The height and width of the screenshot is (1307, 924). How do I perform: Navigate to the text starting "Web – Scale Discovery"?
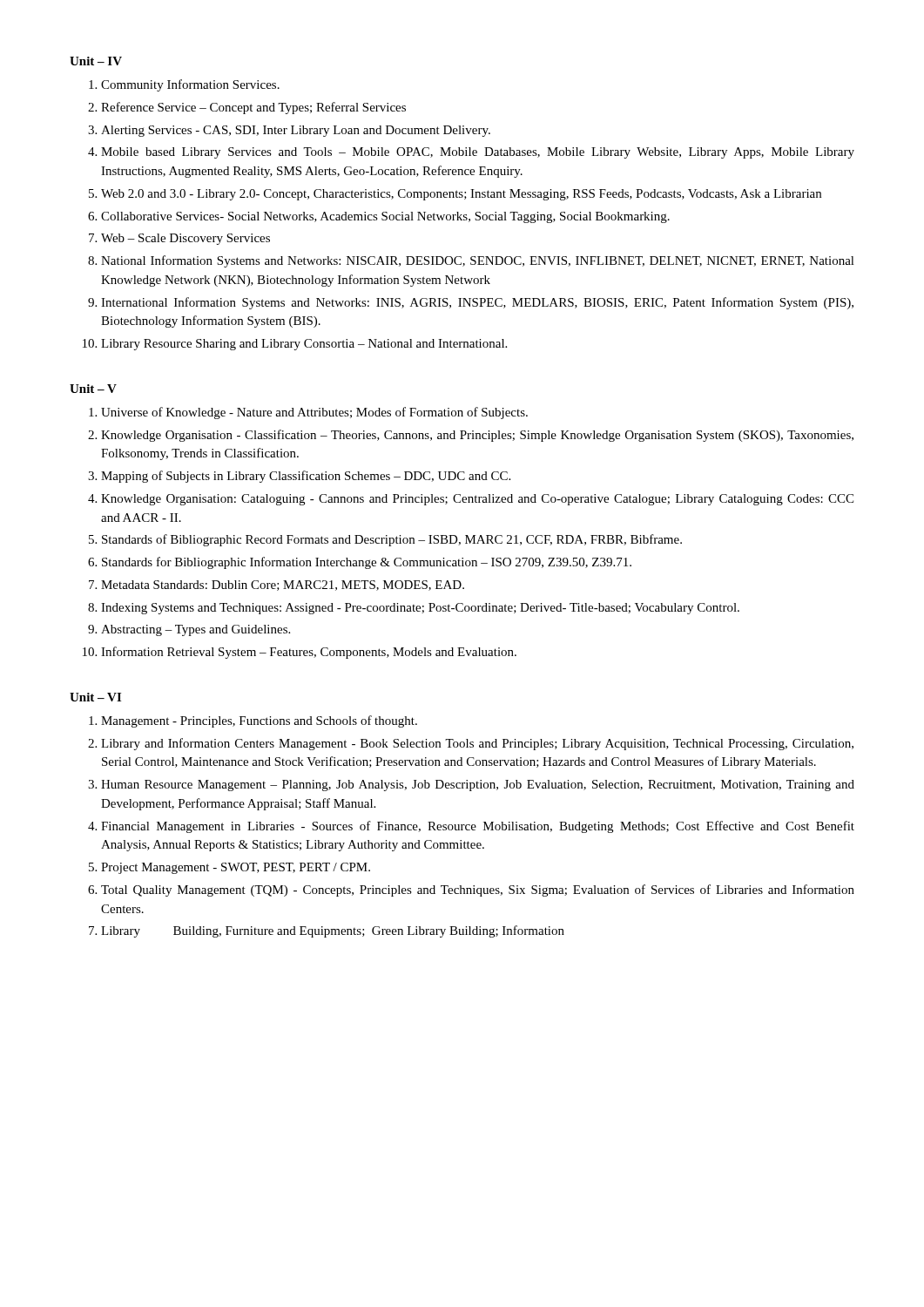coord(186,238)
